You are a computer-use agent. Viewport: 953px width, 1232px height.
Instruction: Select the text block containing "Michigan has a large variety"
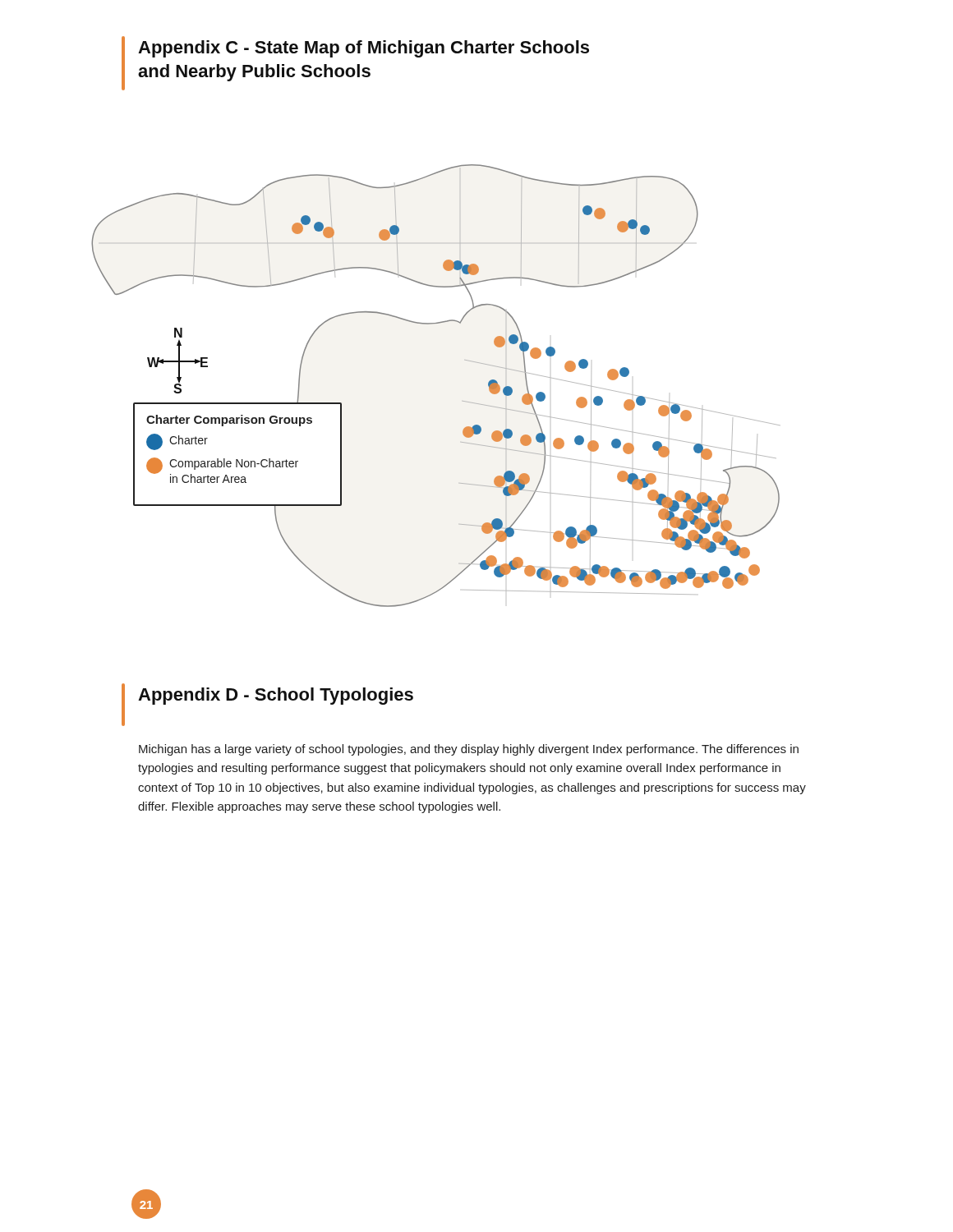click(x=472, y=777)
